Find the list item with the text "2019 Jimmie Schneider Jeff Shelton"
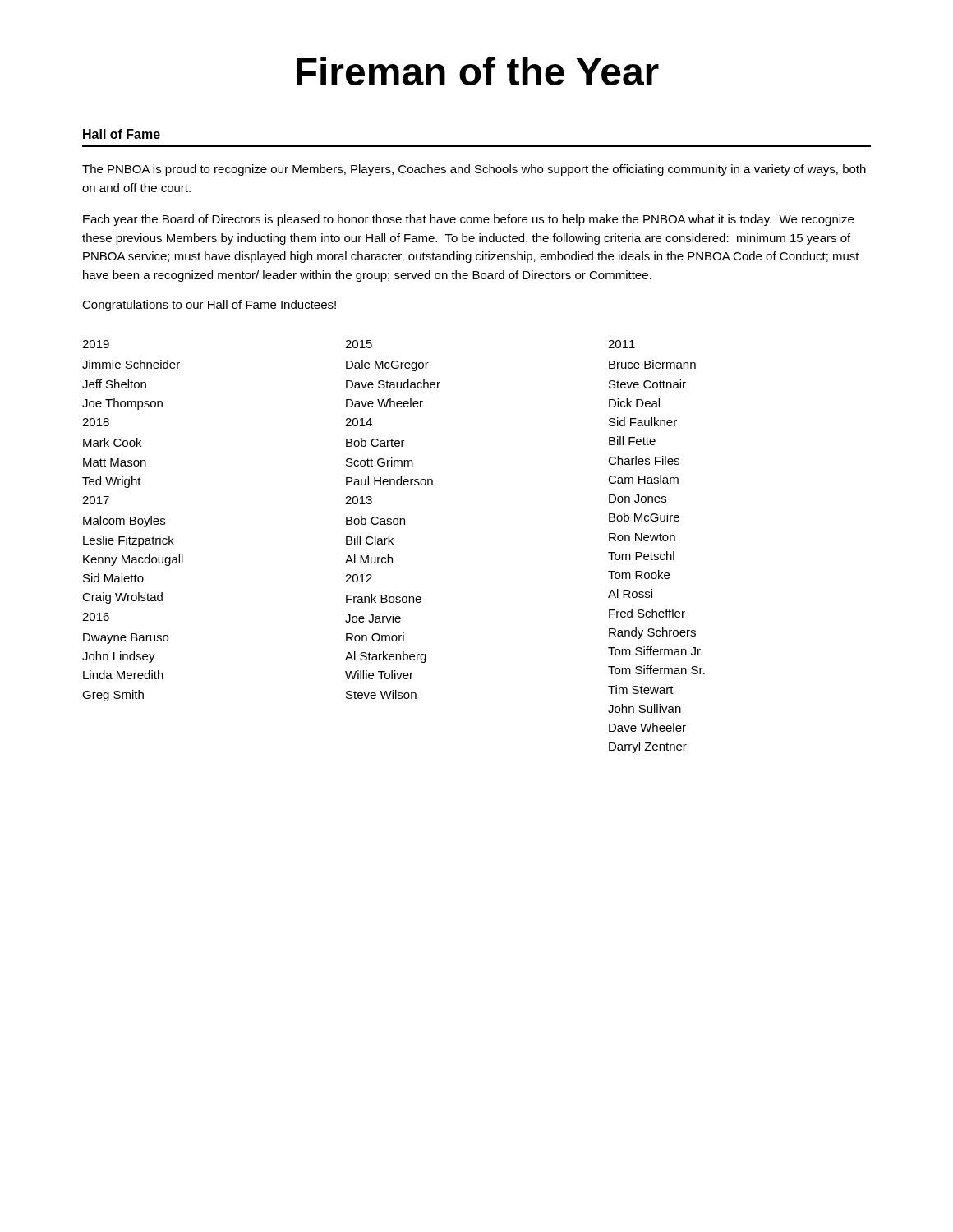The image size is (953, 1232). tap(94, 344)
